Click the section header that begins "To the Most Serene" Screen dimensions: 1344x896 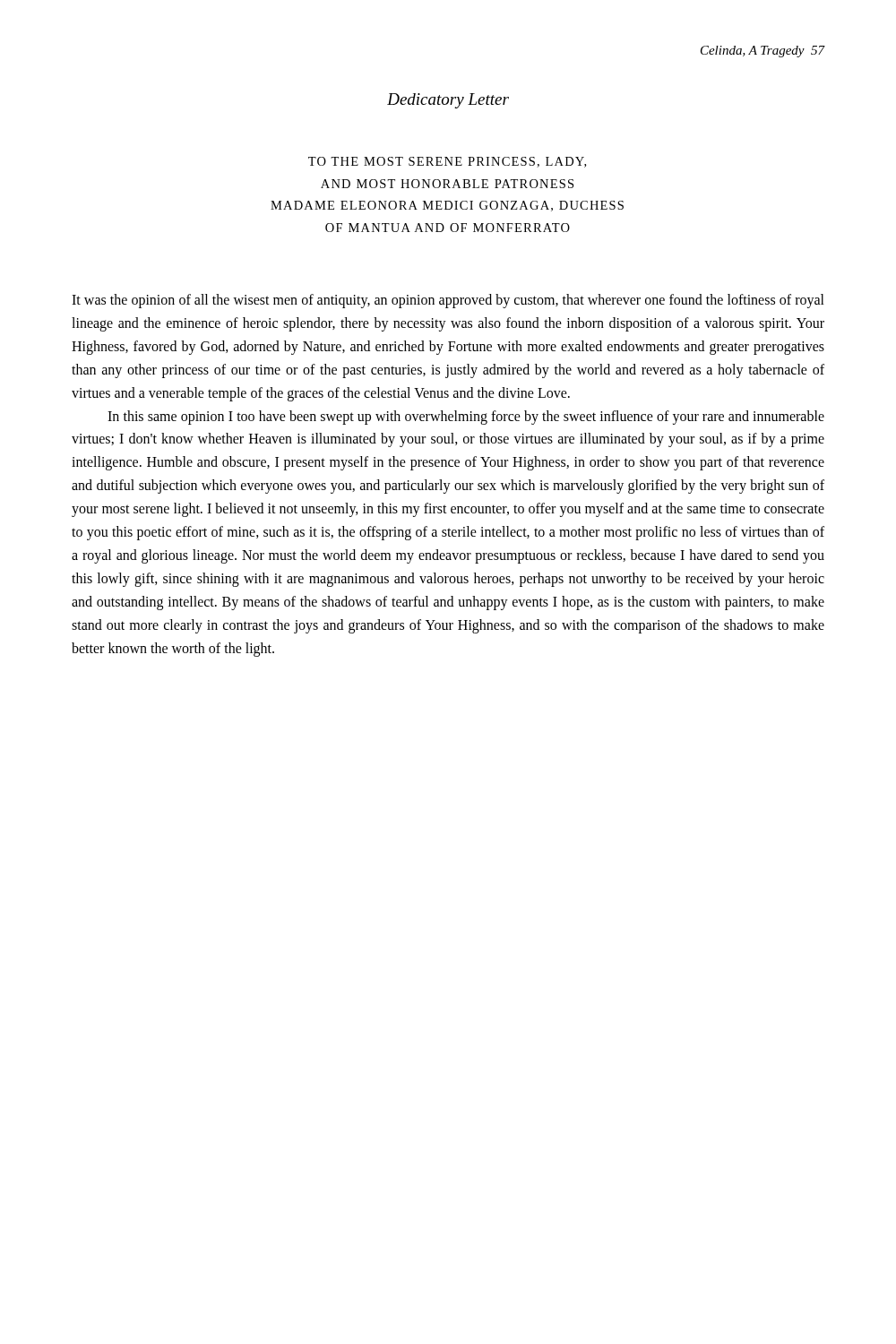coord(448,194)
